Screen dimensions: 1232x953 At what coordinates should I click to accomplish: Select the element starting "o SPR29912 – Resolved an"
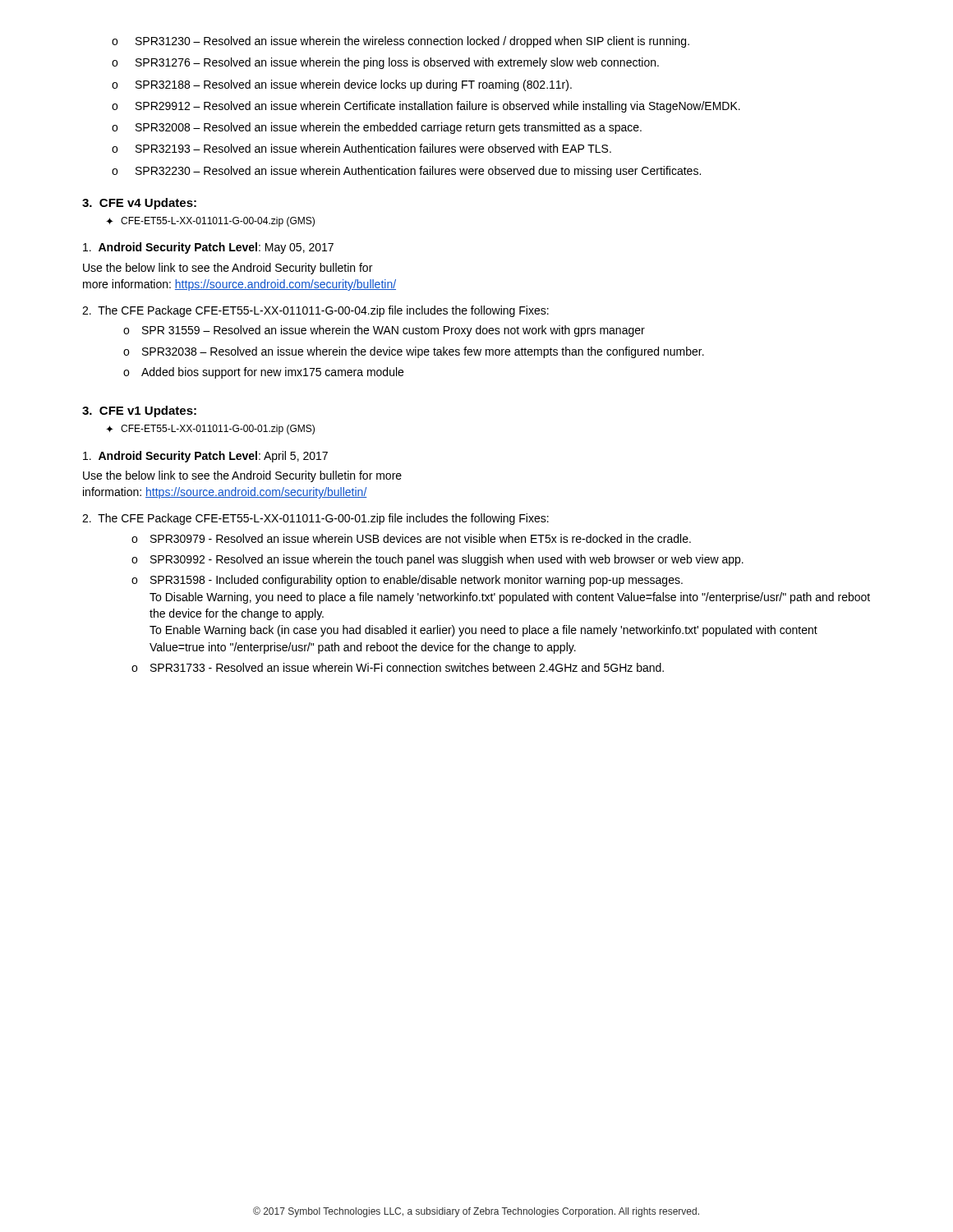coord(491,106)
